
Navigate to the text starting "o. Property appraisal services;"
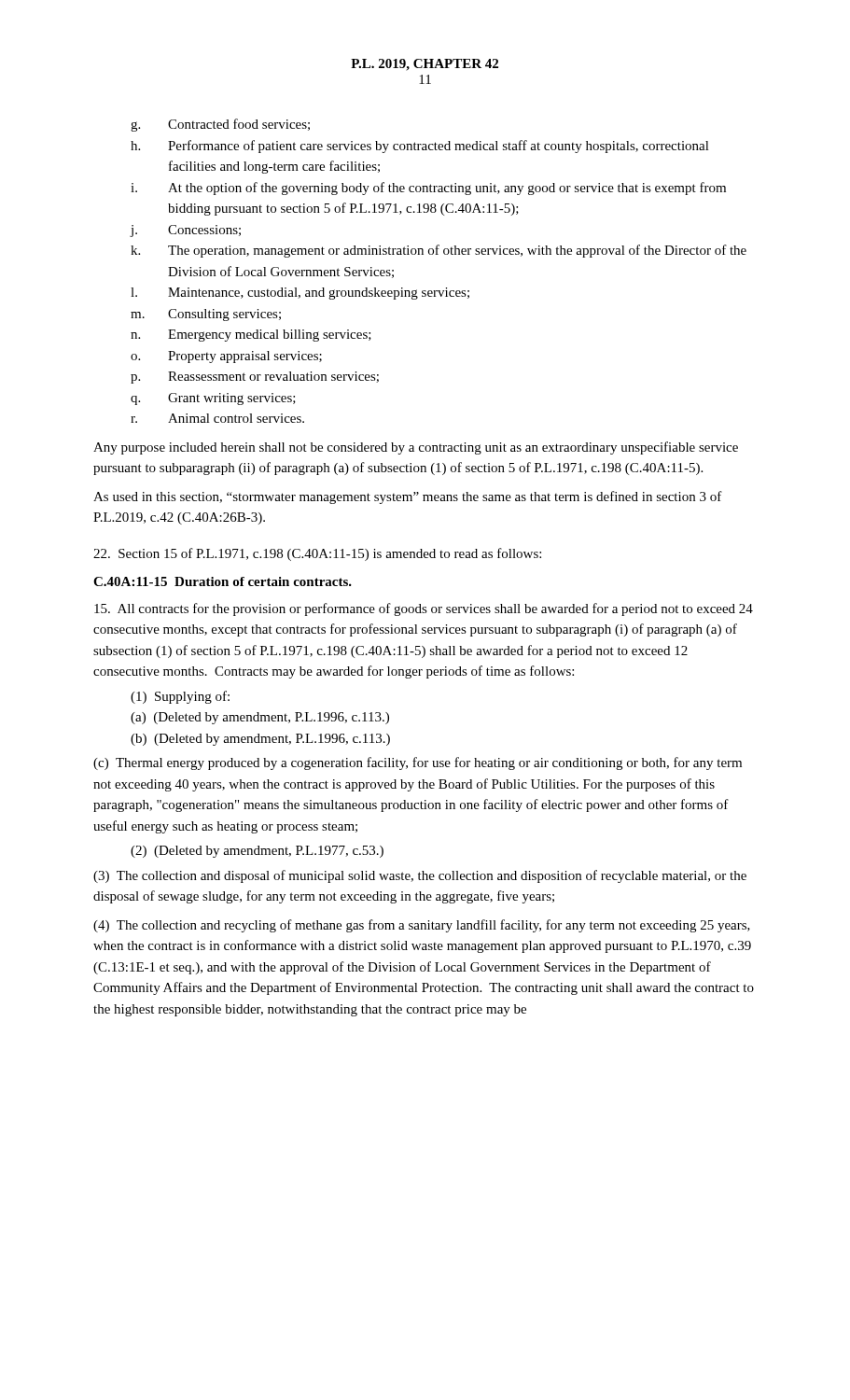tap(208, 355)
